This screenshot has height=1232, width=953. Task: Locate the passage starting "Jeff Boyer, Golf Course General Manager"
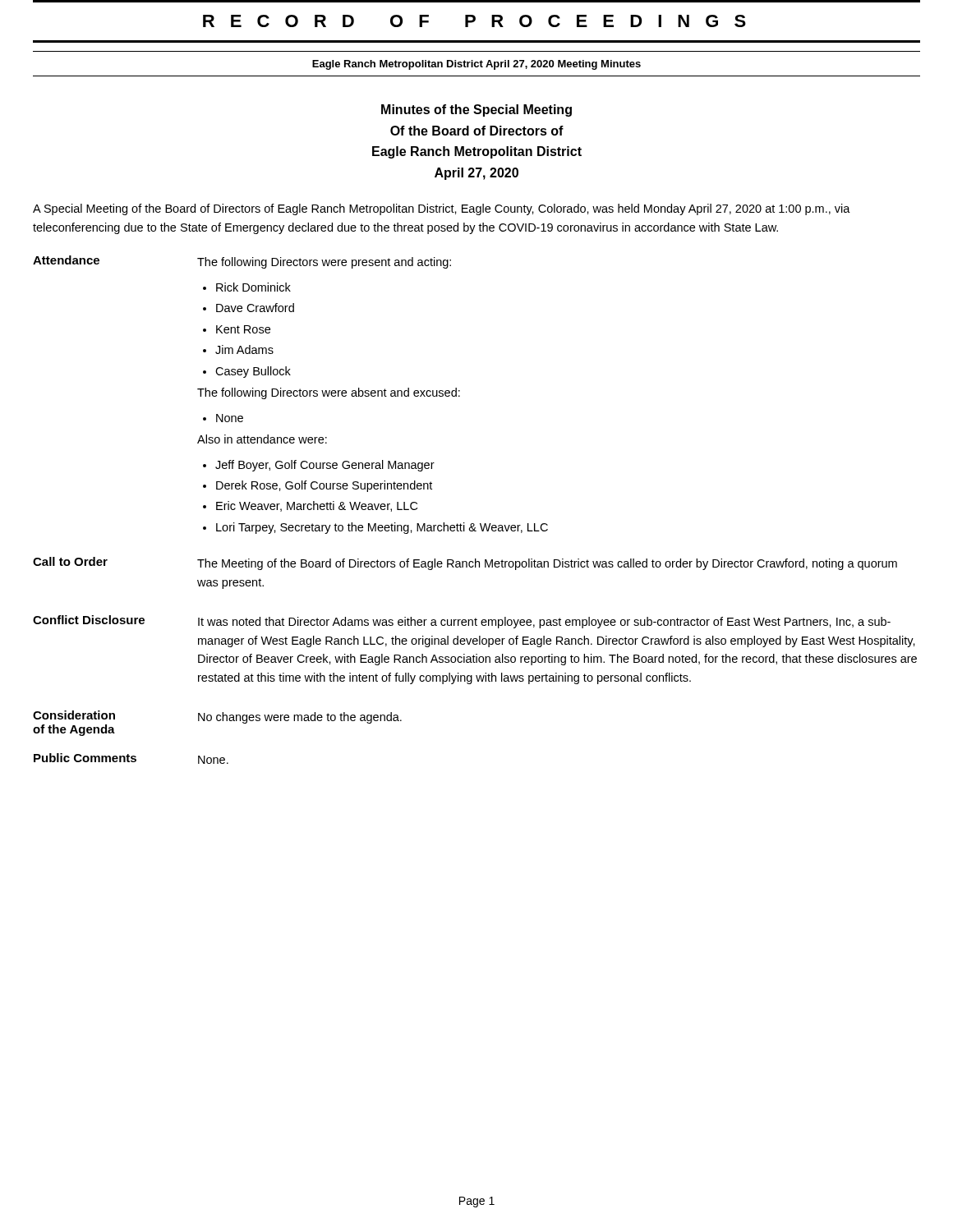(x=325, y=465)
